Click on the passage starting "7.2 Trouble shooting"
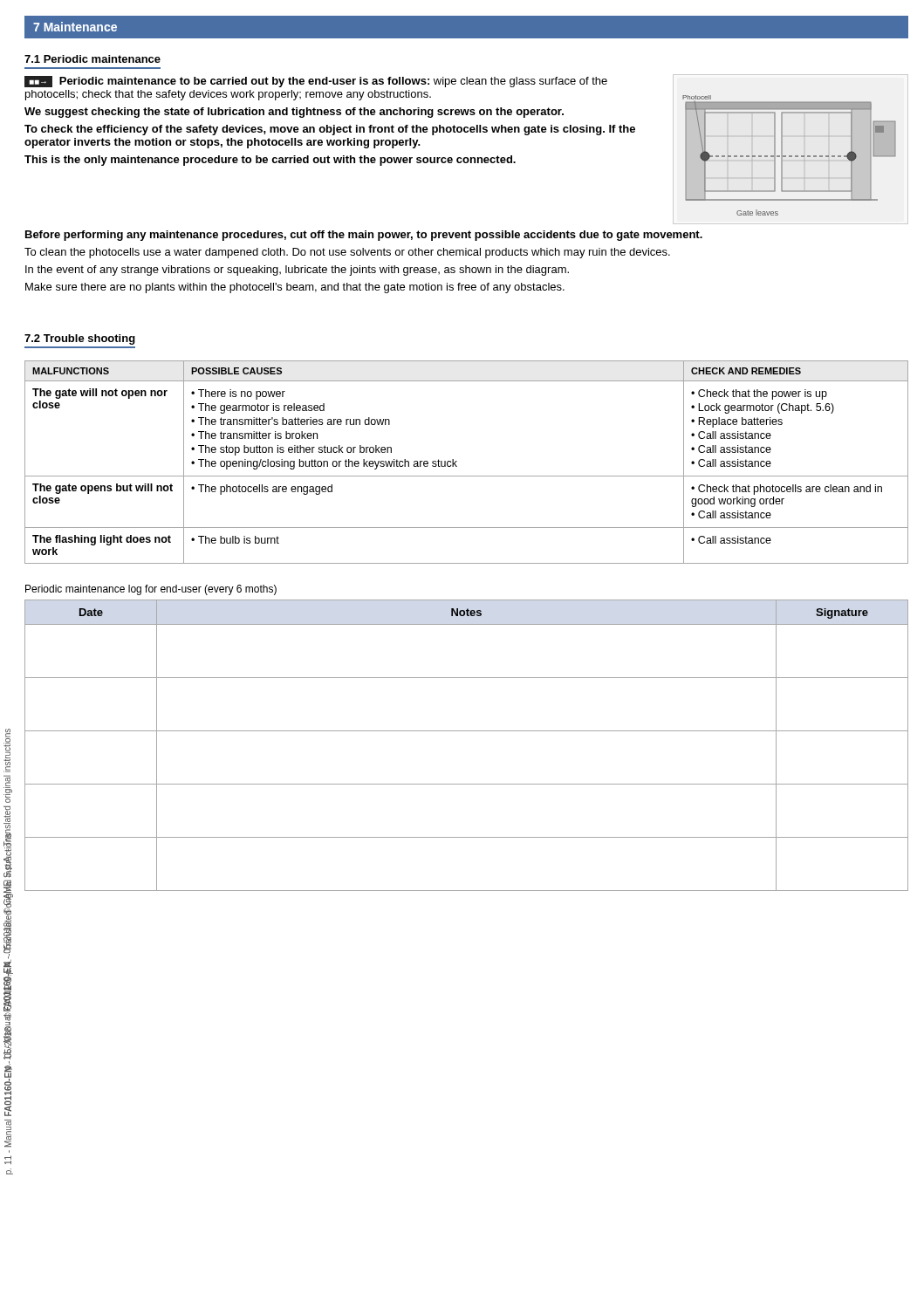This screenshot has height=1309, width=924. [x=80, y=338]
